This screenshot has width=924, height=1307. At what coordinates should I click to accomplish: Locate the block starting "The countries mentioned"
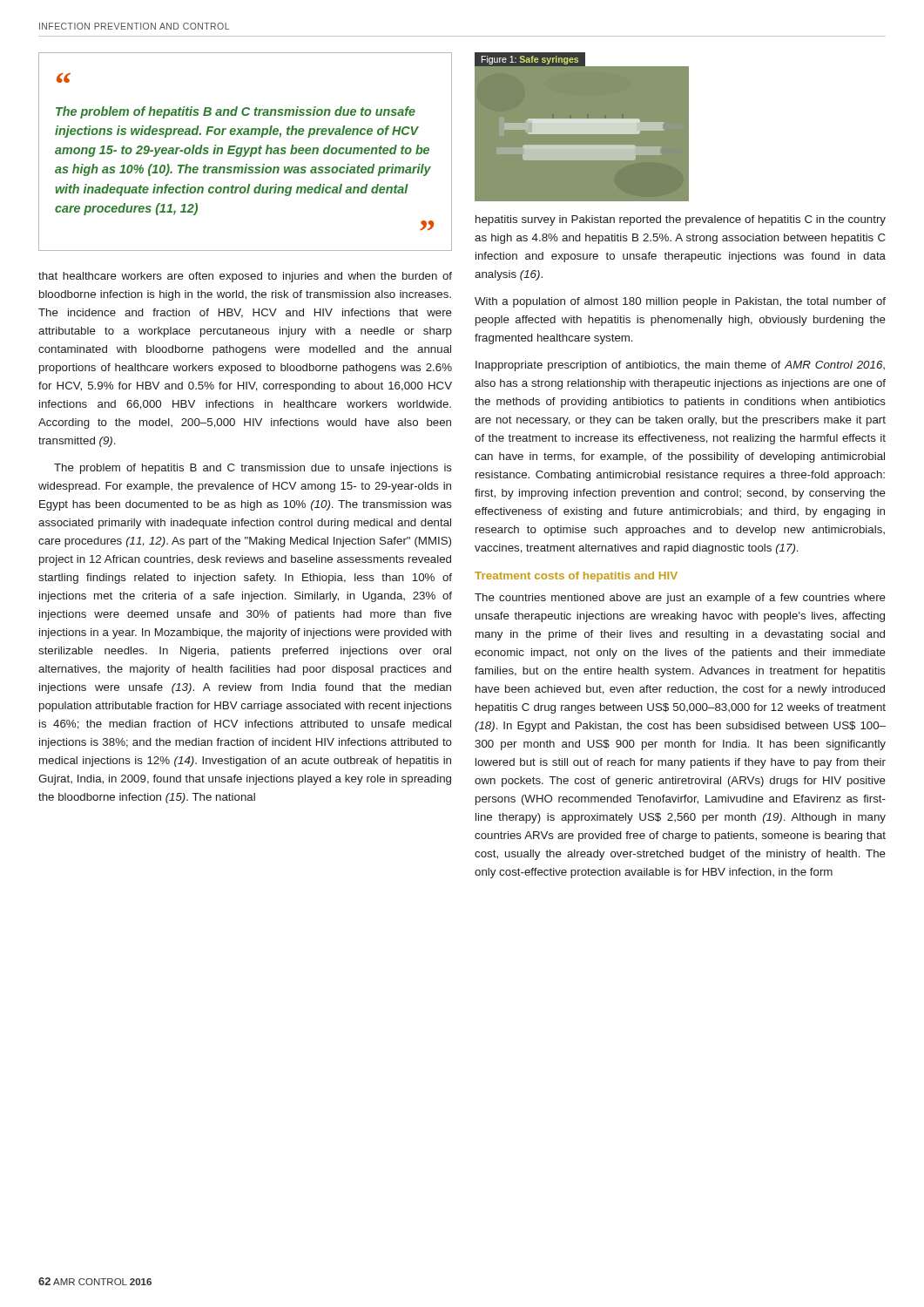coord(680,735)
